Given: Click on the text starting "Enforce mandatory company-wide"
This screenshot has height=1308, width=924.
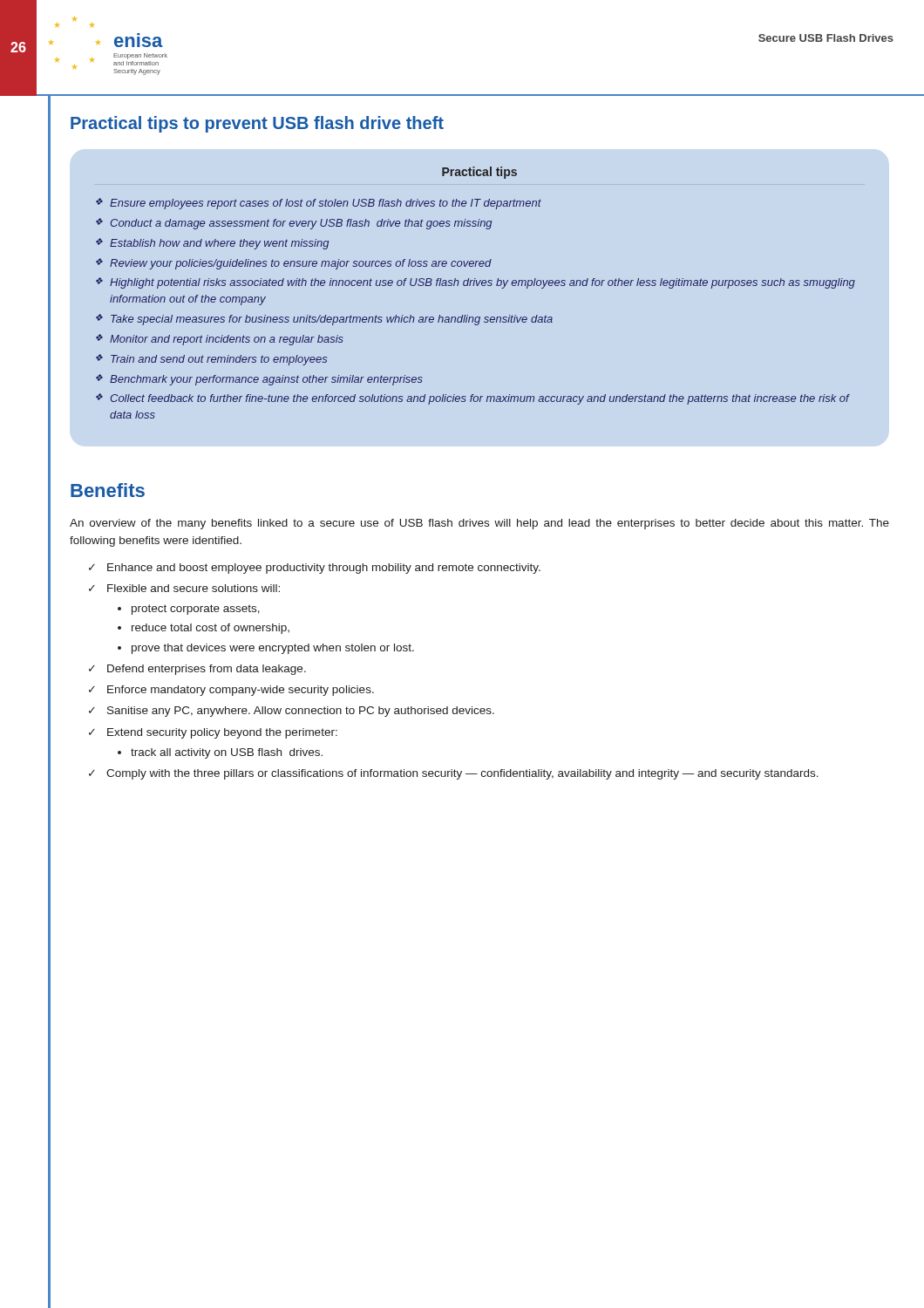Looking at the screenshot, I should (240, 689).
